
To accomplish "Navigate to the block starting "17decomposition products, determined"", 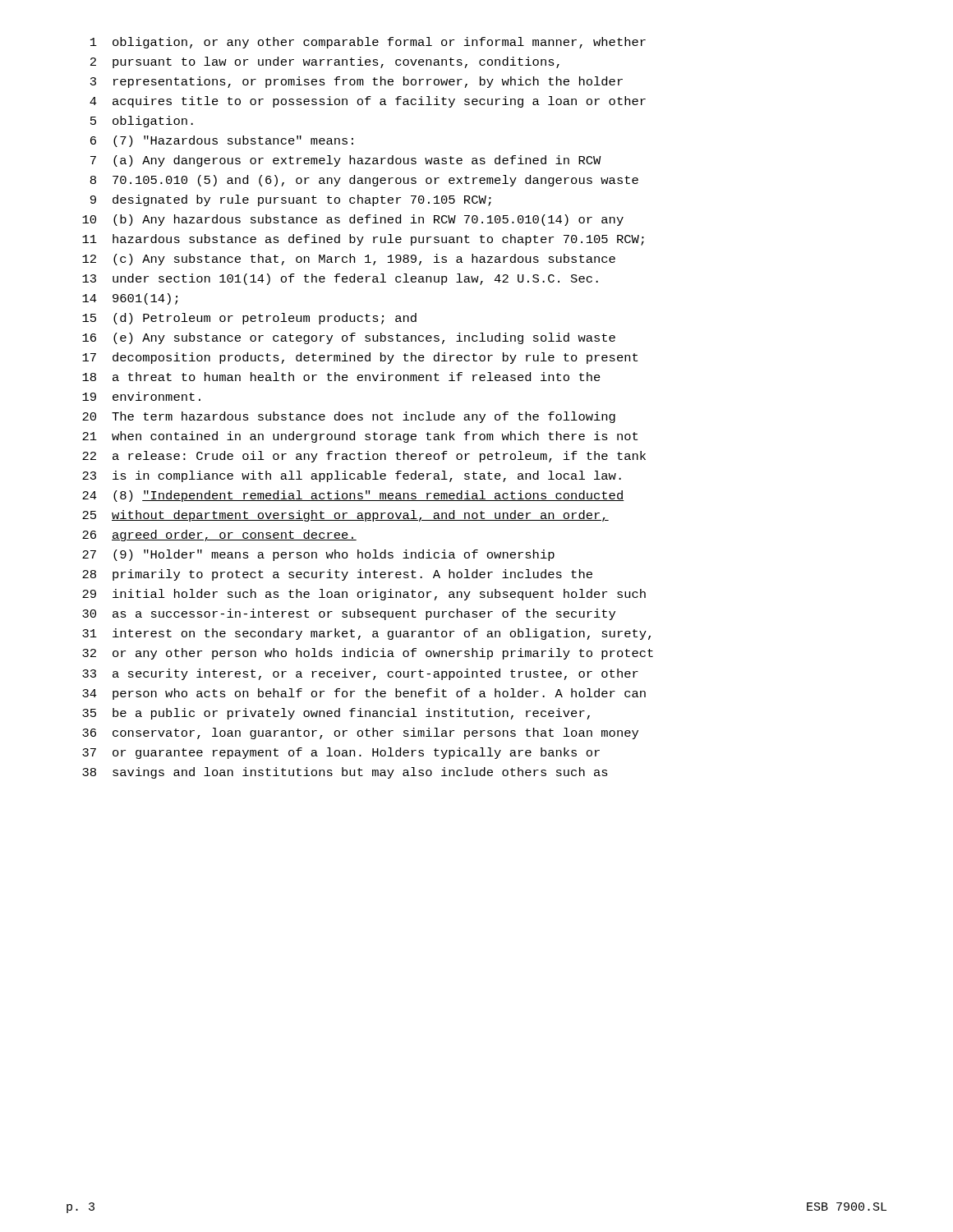I will tap(476, 358).
